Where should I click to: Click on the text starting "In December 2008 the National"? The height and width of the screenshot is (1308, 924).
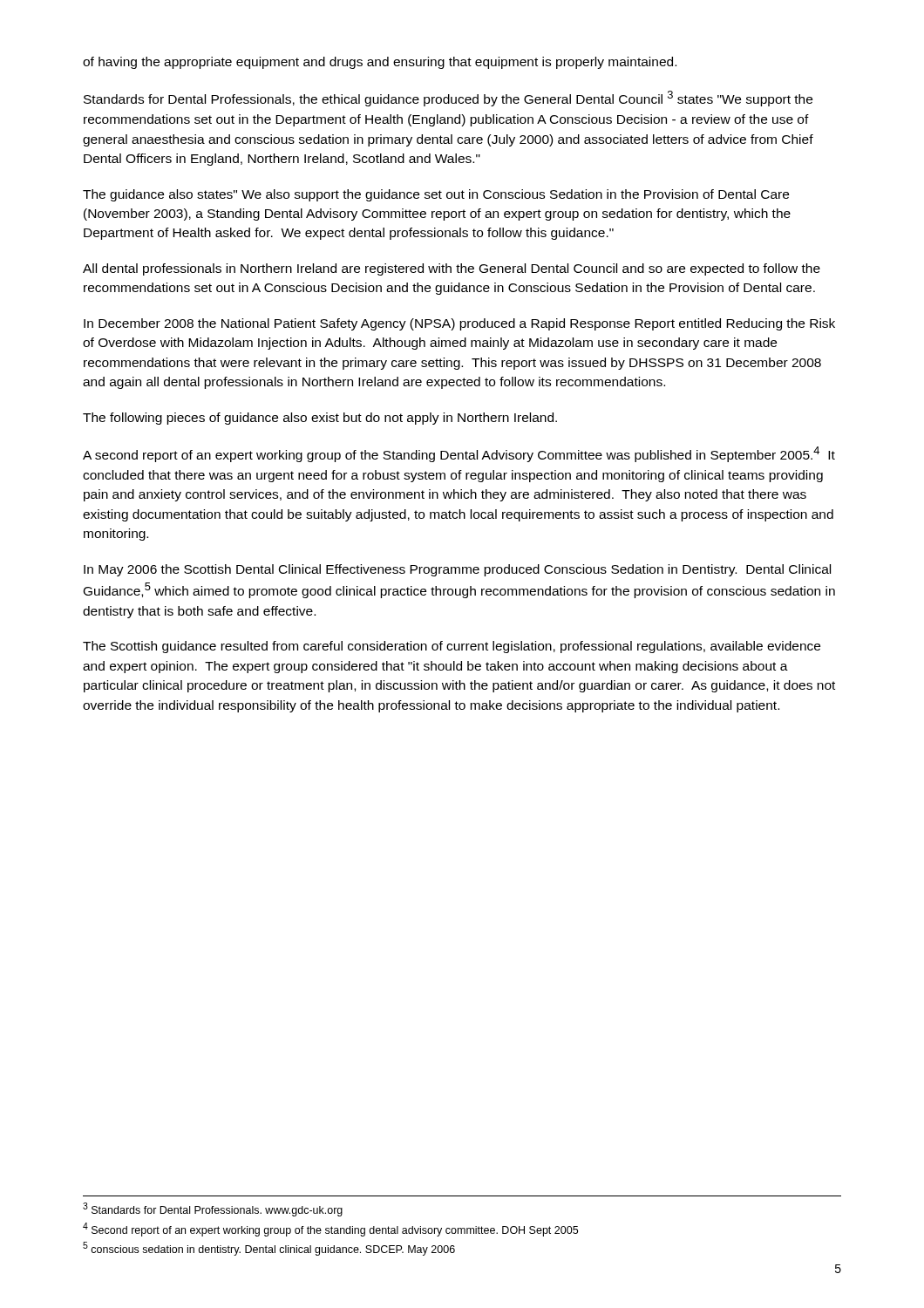459,352
